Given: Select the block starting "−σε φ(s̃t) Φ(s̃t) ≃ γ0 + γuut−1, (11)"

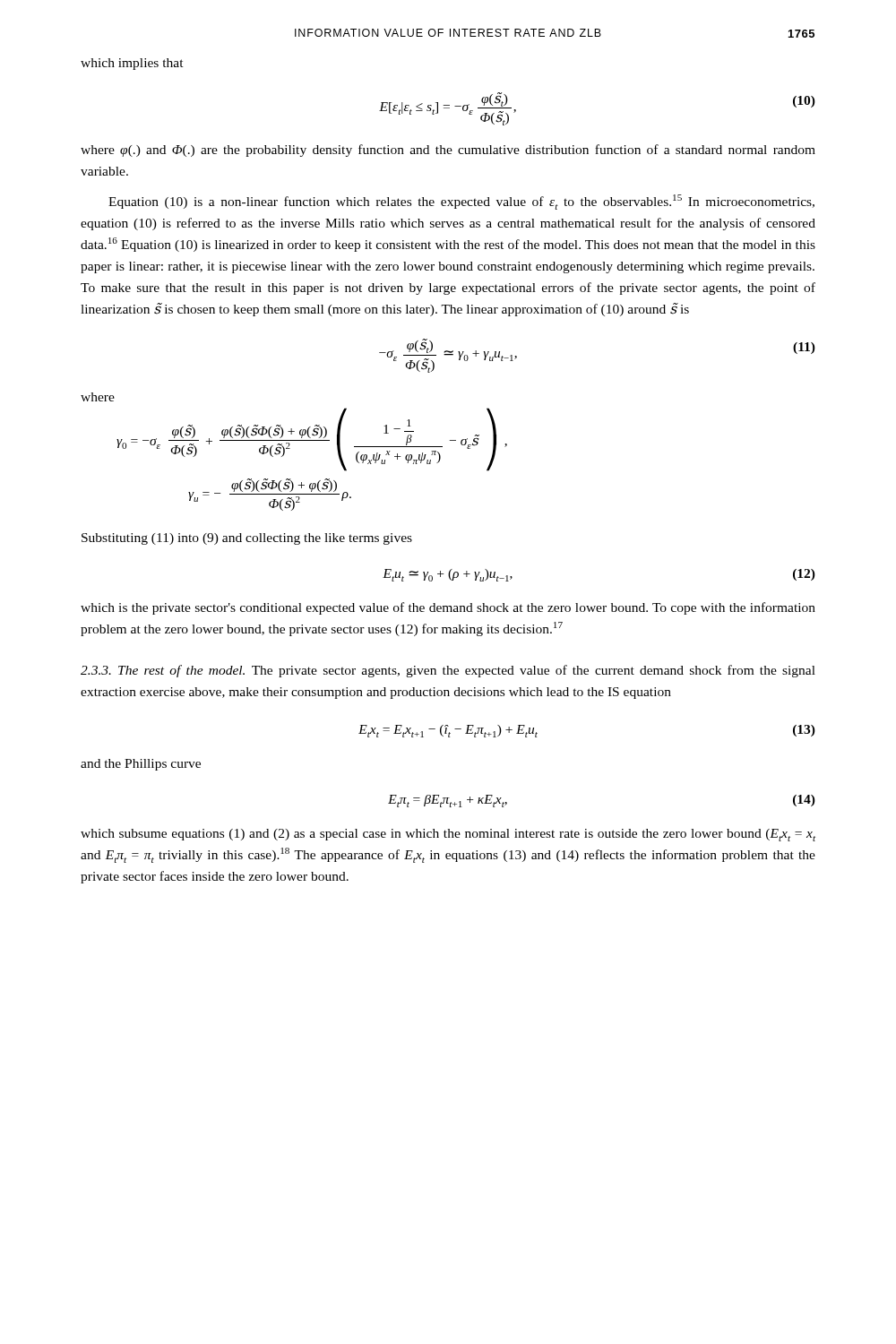Looking at the screenshot, I should pos(448,355).
